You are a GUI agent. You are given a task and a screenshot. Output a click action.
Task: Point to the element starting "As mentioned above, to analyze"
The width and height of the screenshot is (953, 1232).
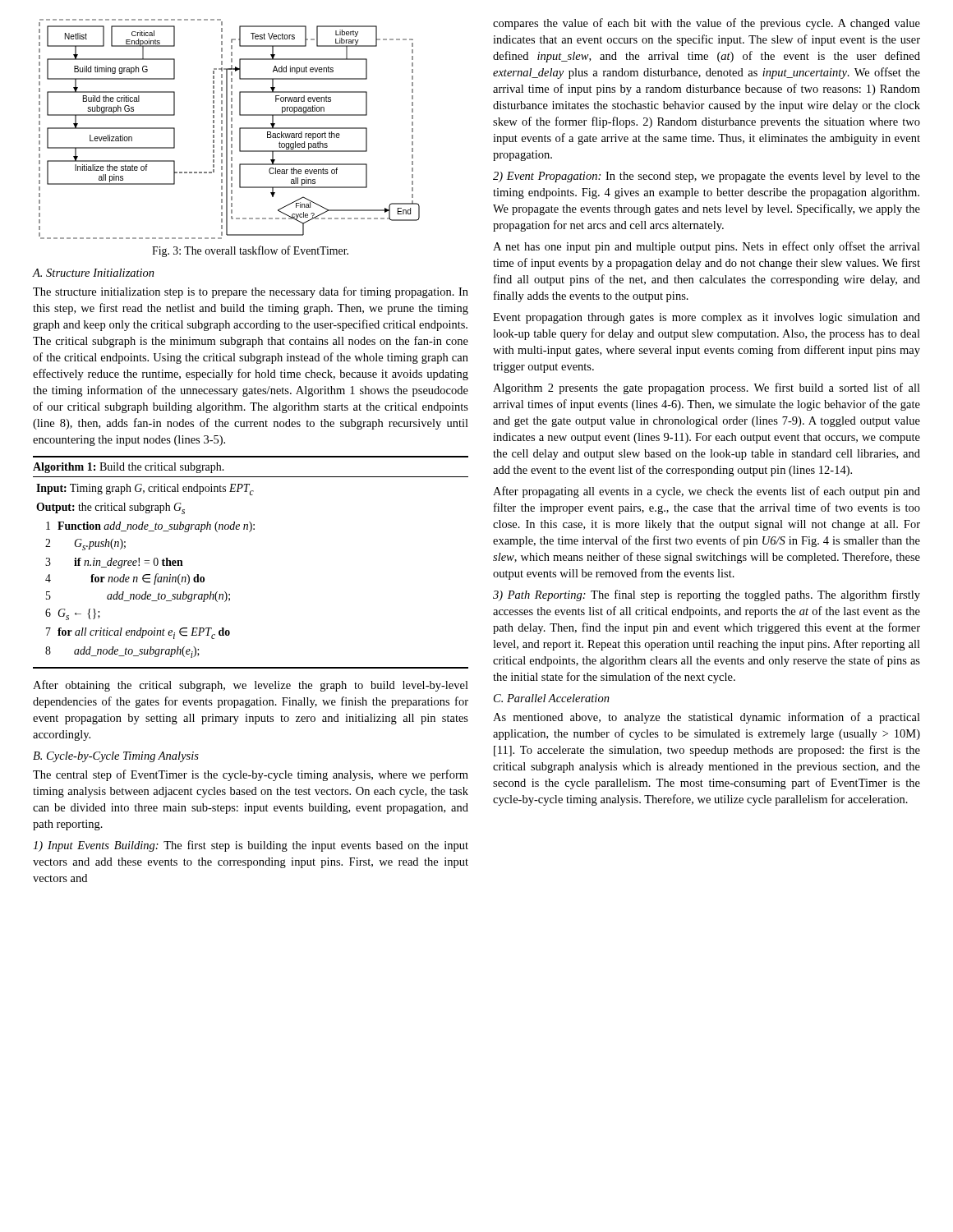(707, 758)
